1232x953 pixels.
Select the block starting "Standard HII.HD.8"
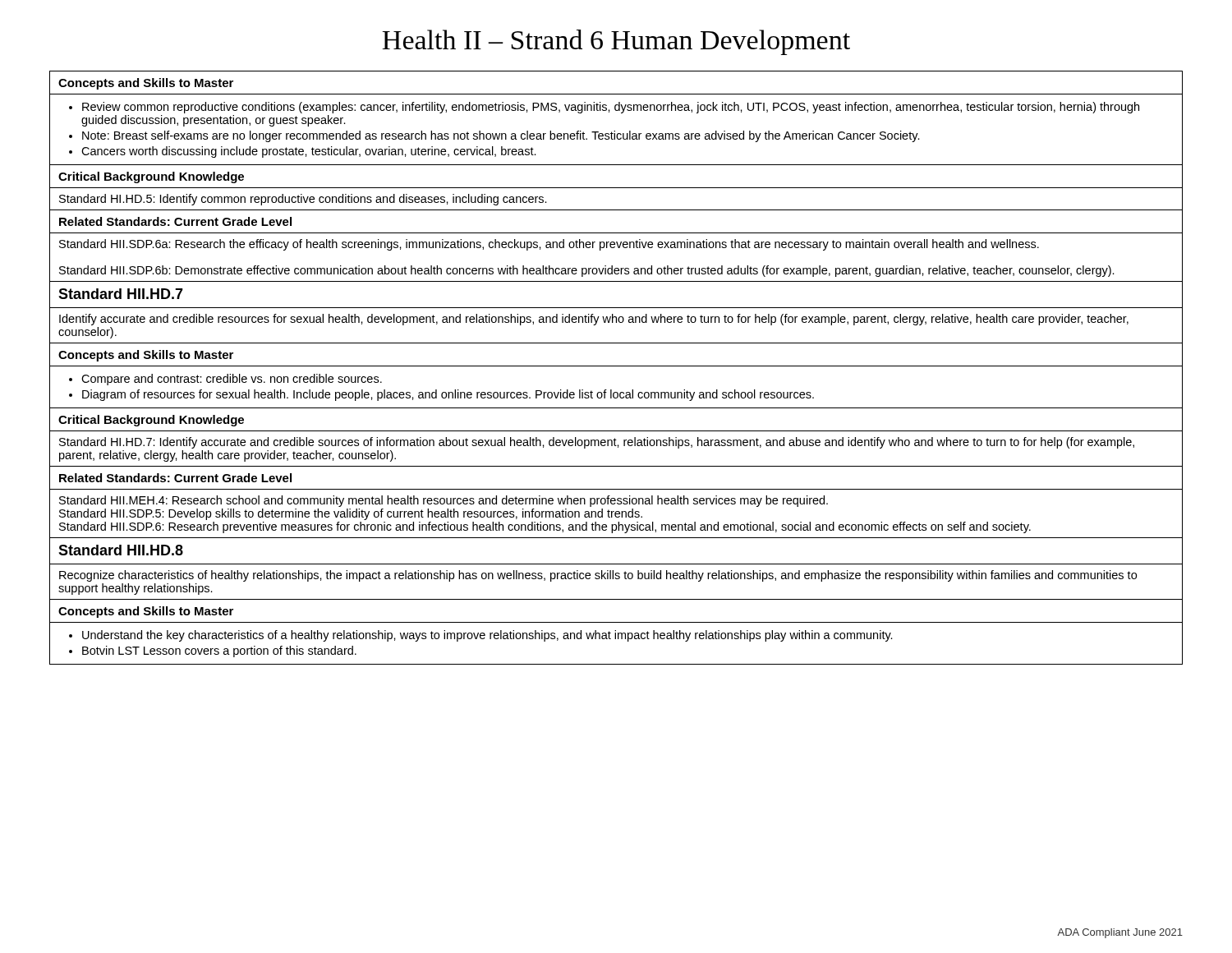point(121,550)
